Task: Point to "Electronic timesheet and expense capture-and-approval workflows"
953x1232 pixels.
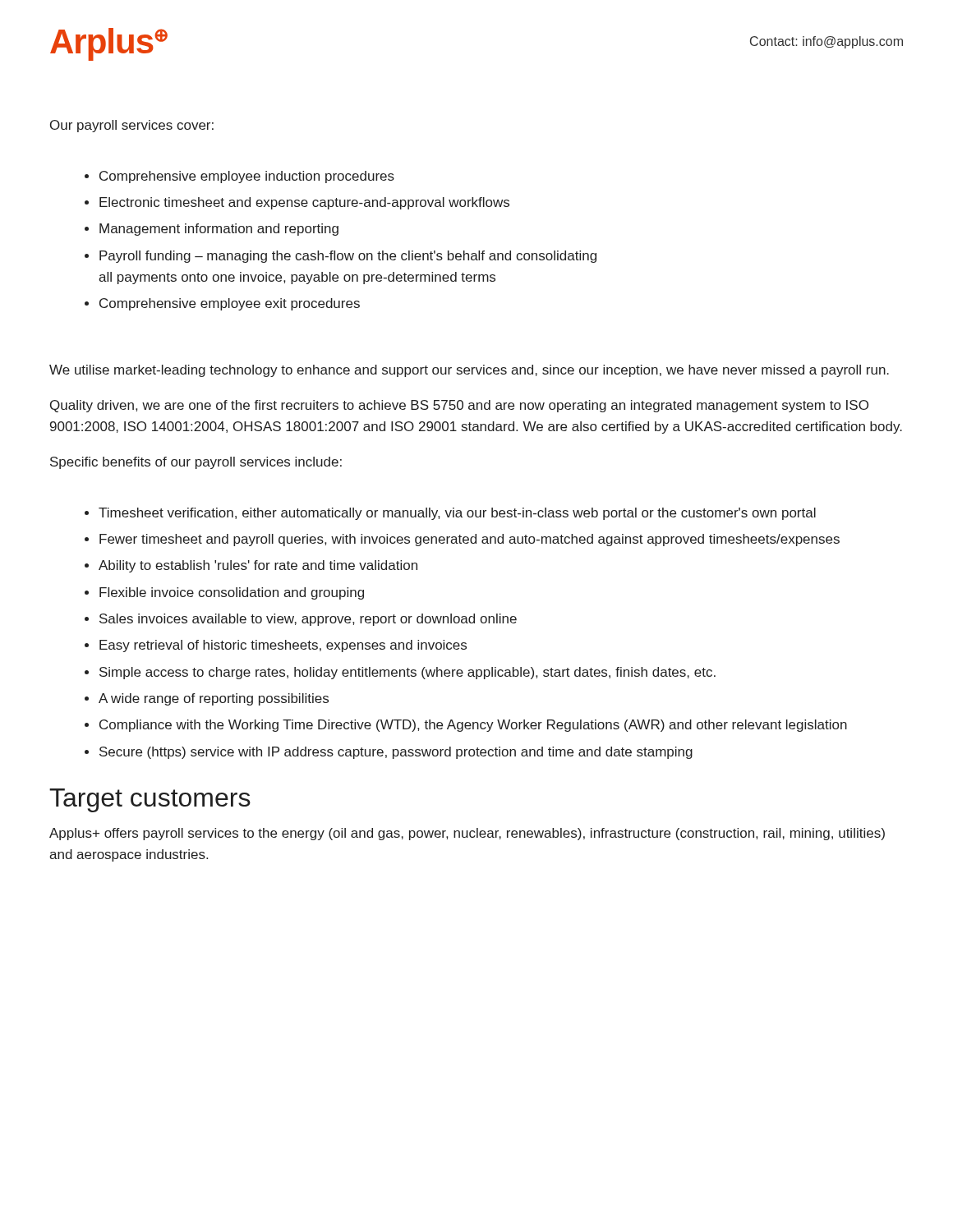Action: [304, 202]
